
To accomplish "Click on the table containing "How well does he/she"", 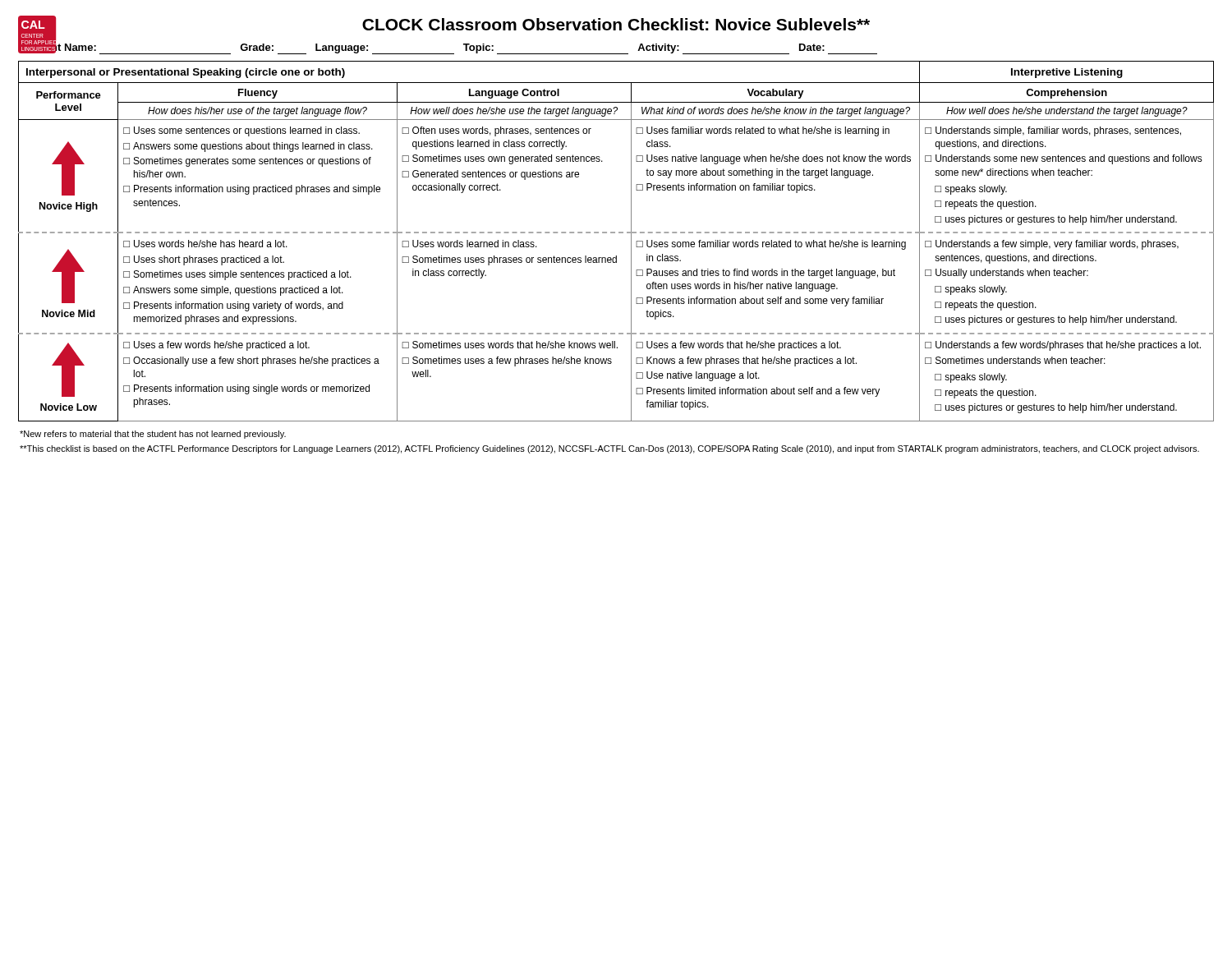I will pyautogui.click(x=616, y=241).
